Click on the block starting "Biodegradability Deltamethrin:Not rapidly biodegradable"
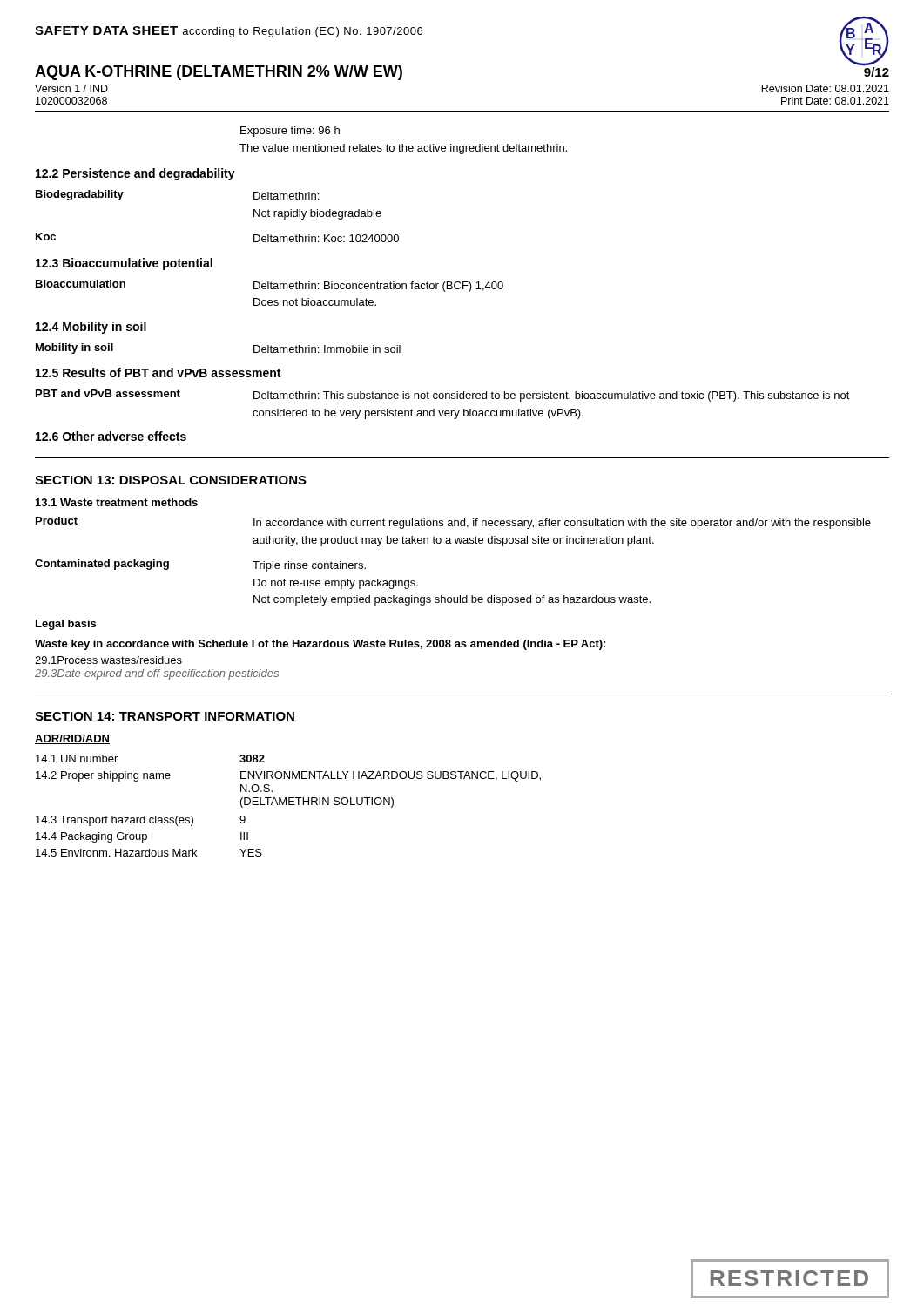Viewport: 924px width, 1307px height. pyautogui.click(x=88, y=195)
